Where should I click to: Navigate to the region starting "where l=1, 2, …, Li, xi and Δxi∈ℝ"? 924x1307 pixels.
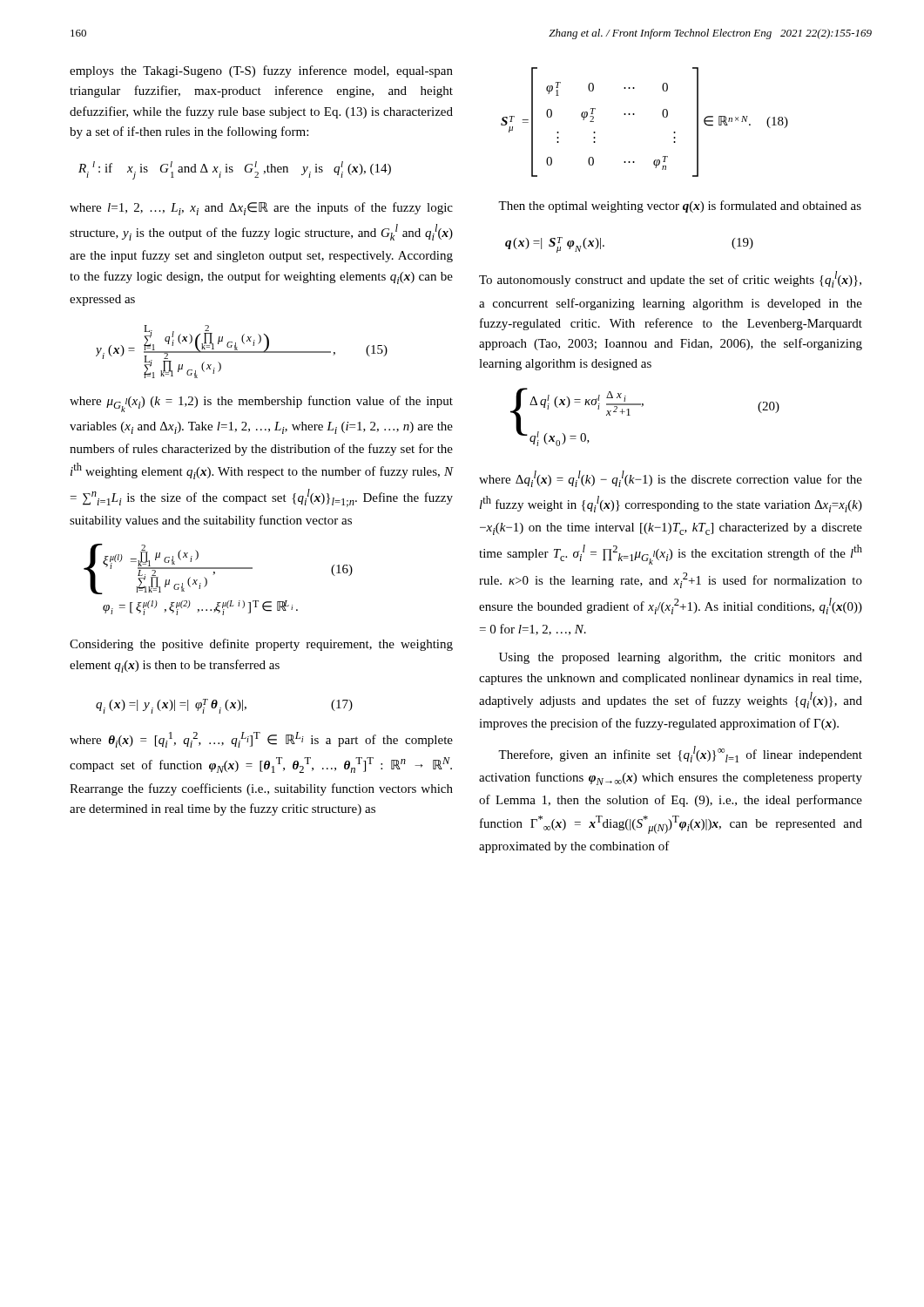(x=261, y=253)
